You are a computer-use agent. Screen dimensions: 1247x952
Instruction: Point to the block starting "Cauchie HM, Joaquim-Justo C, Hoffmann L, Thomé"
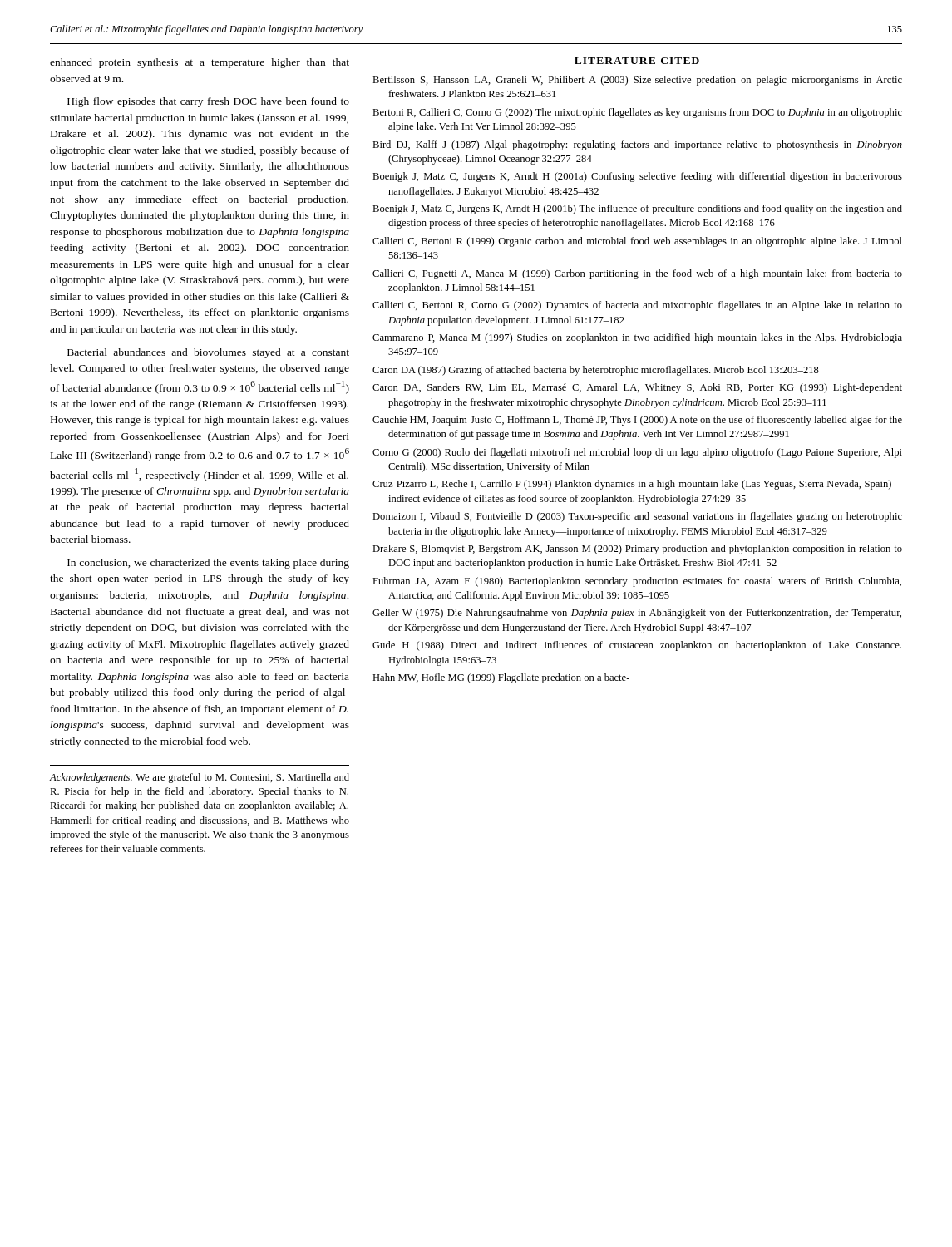point(637,427)
